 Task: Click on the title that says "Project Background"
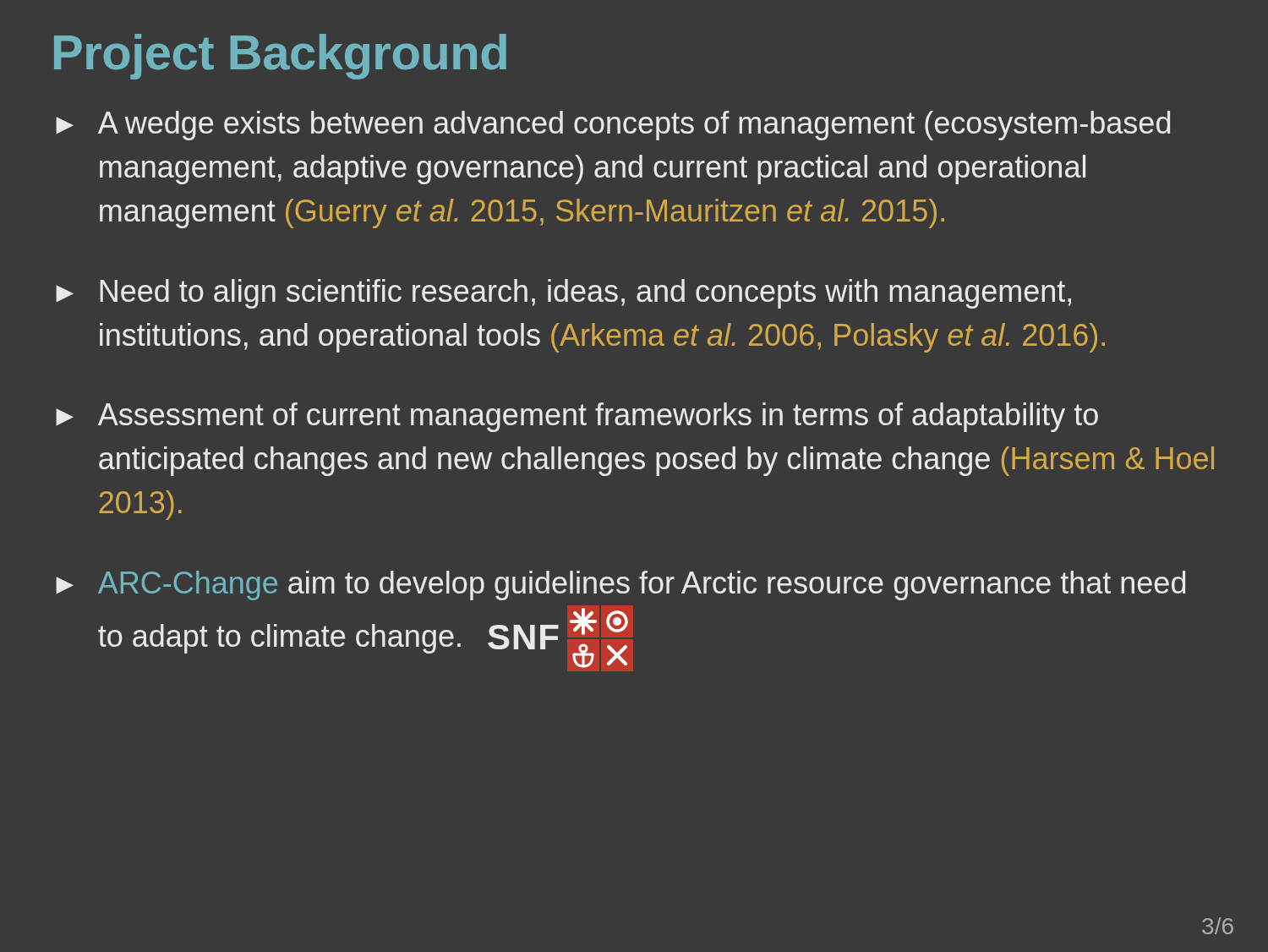pyautogui.click(x=280, y=52)
